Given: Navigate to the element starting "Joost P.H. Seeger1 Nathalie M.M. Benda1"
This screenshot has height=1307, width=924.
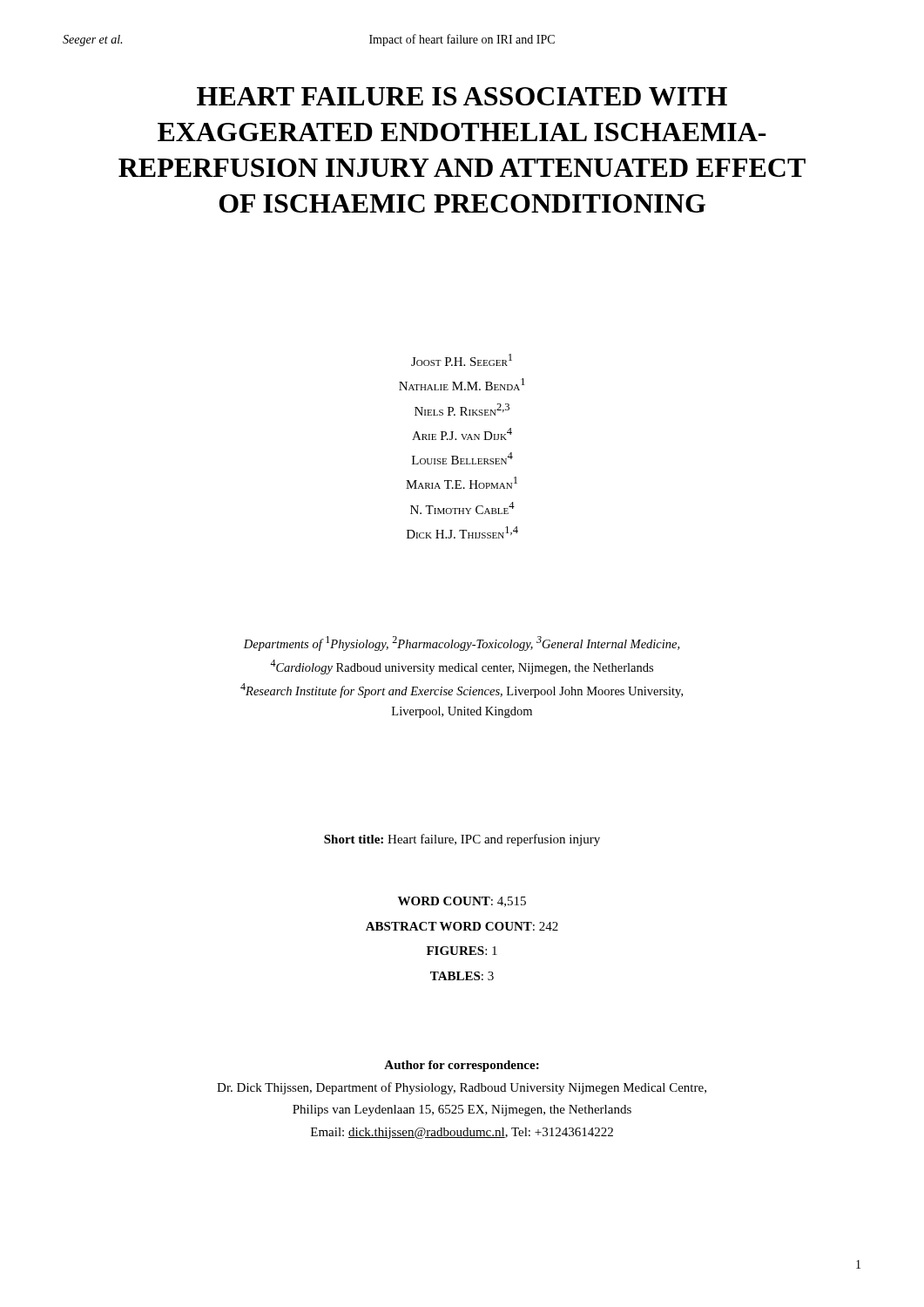Looking at the screenshot, I should coord(462,447).
